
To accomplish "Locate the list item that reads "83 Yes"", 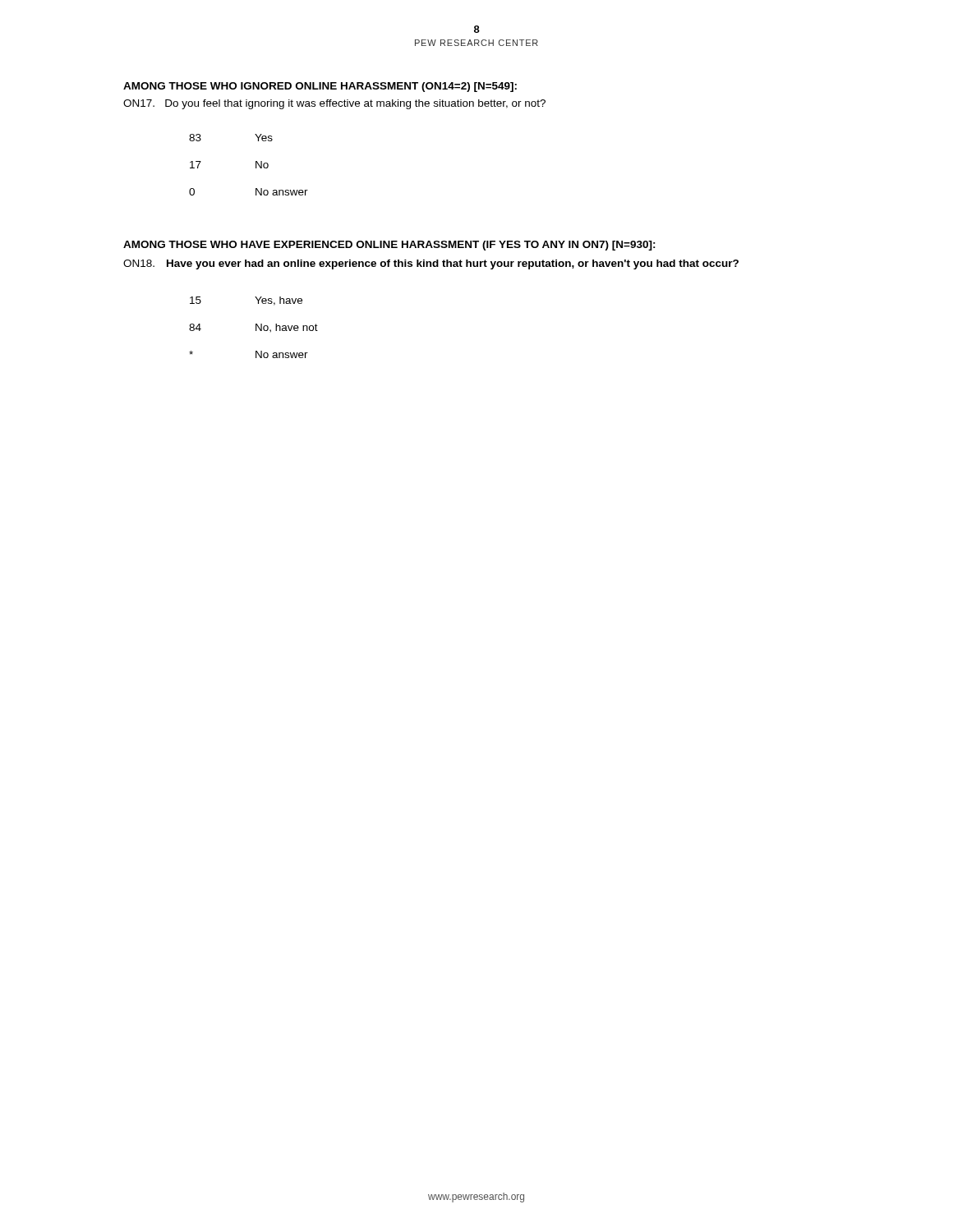I will tap(248, 138).
